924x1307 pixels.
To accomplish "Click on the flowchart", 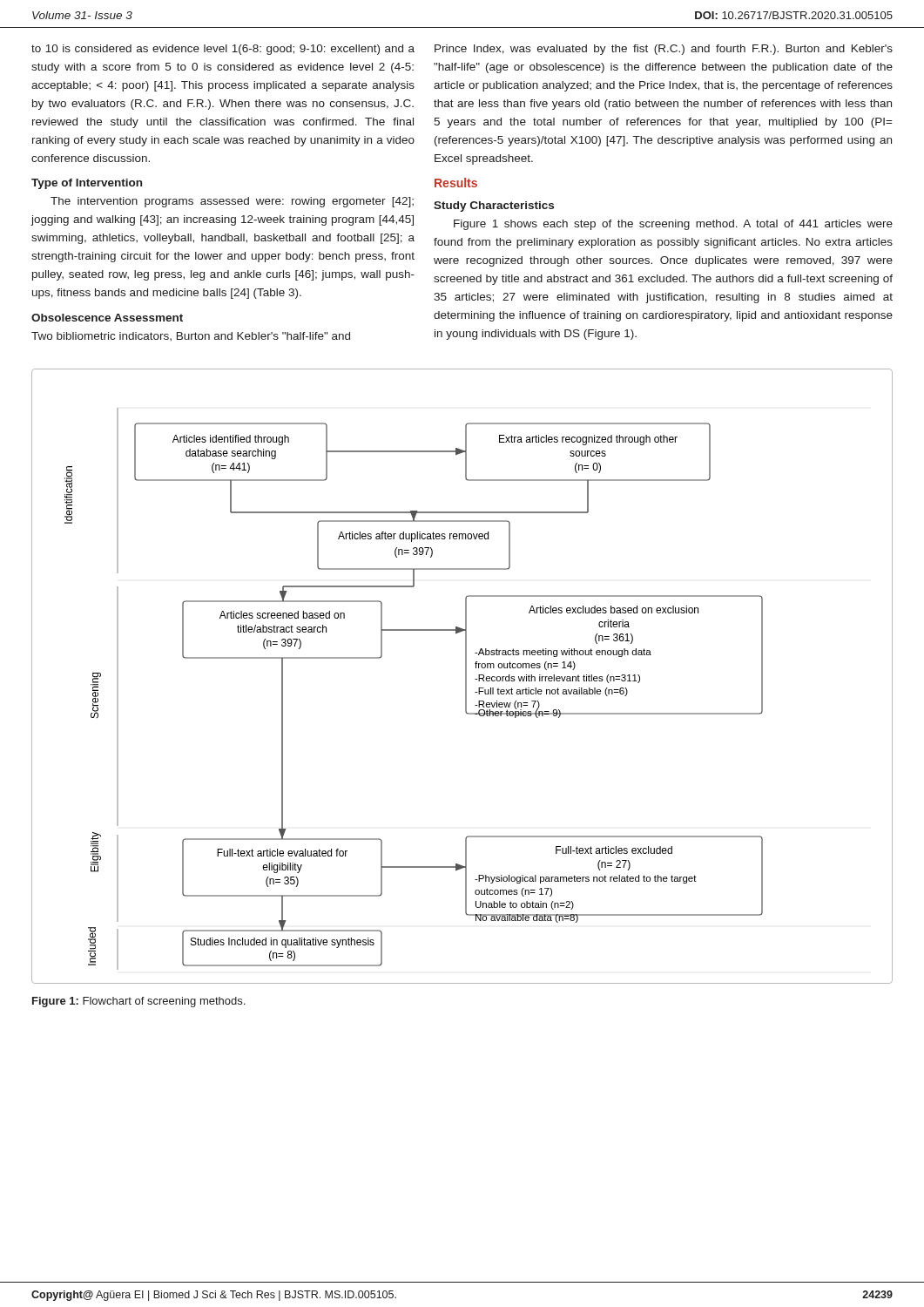I will tap(462, 676).
